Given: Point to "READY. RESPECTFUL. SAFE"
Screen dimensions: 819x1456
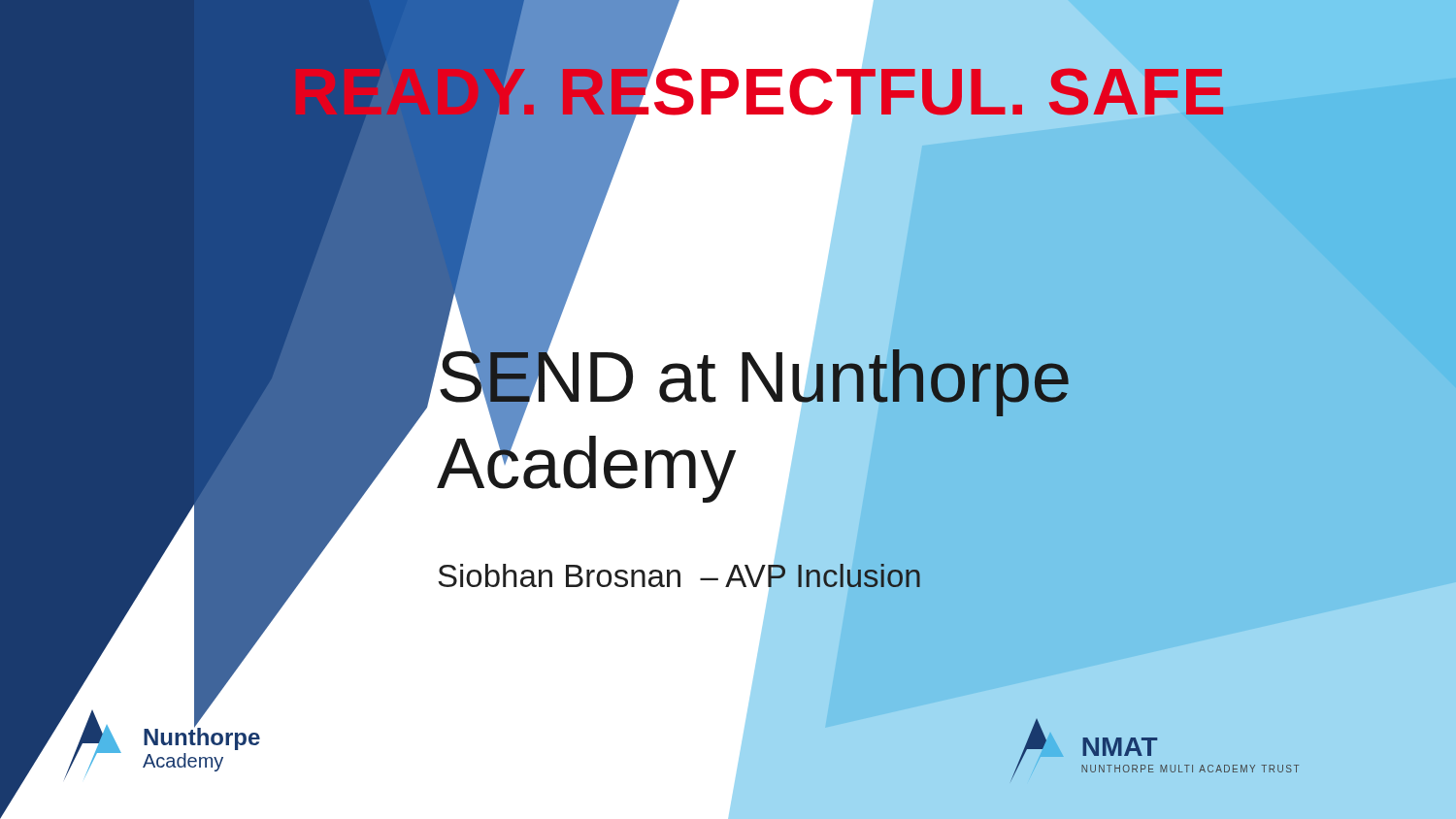Looking at the screenshot, I should coord(759,91).
